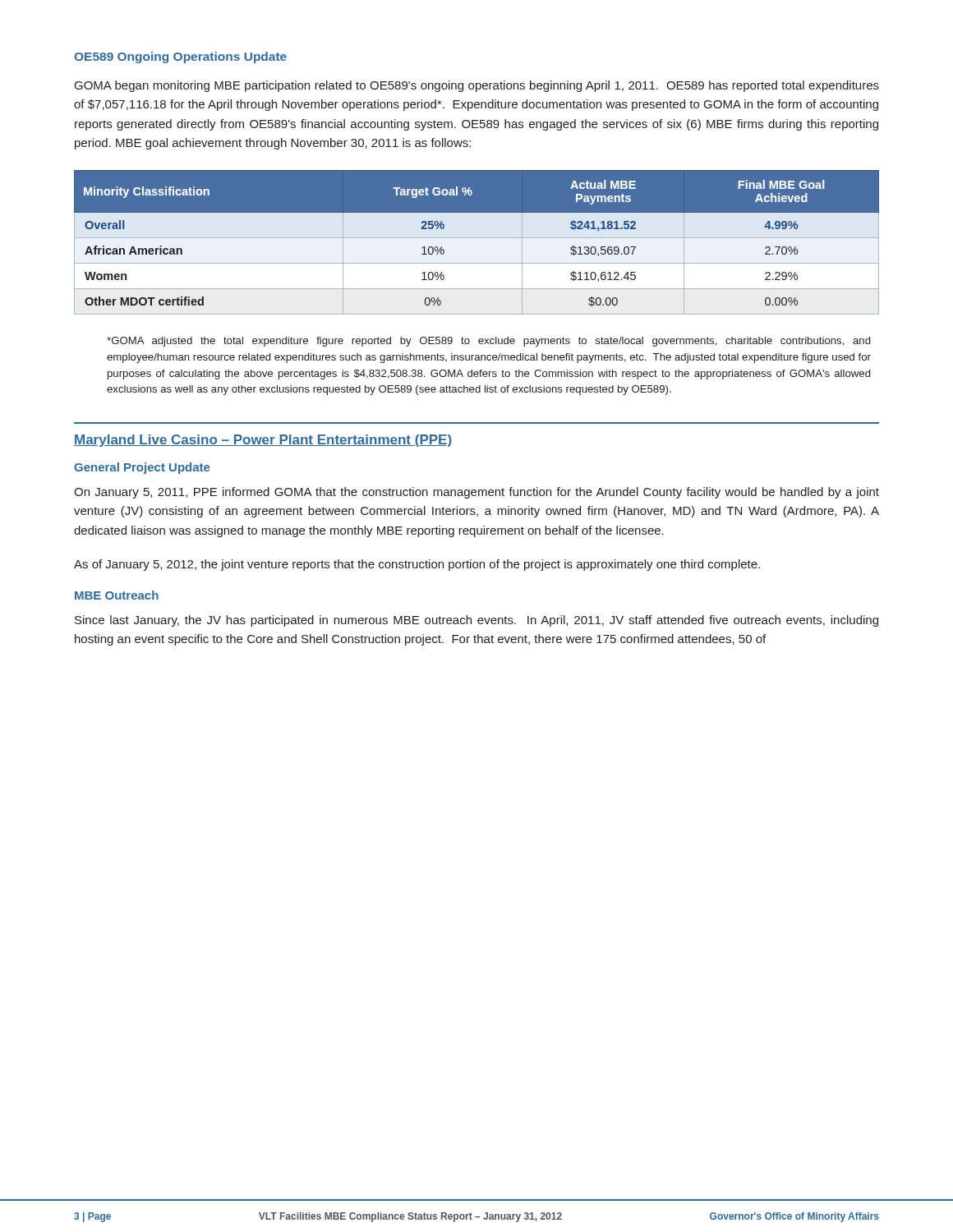The image size is (953, 1232).
Task: Click the passage that begins "GOMA began monitoring MBE participation related to OE589's"
Action: pos(476,114)
